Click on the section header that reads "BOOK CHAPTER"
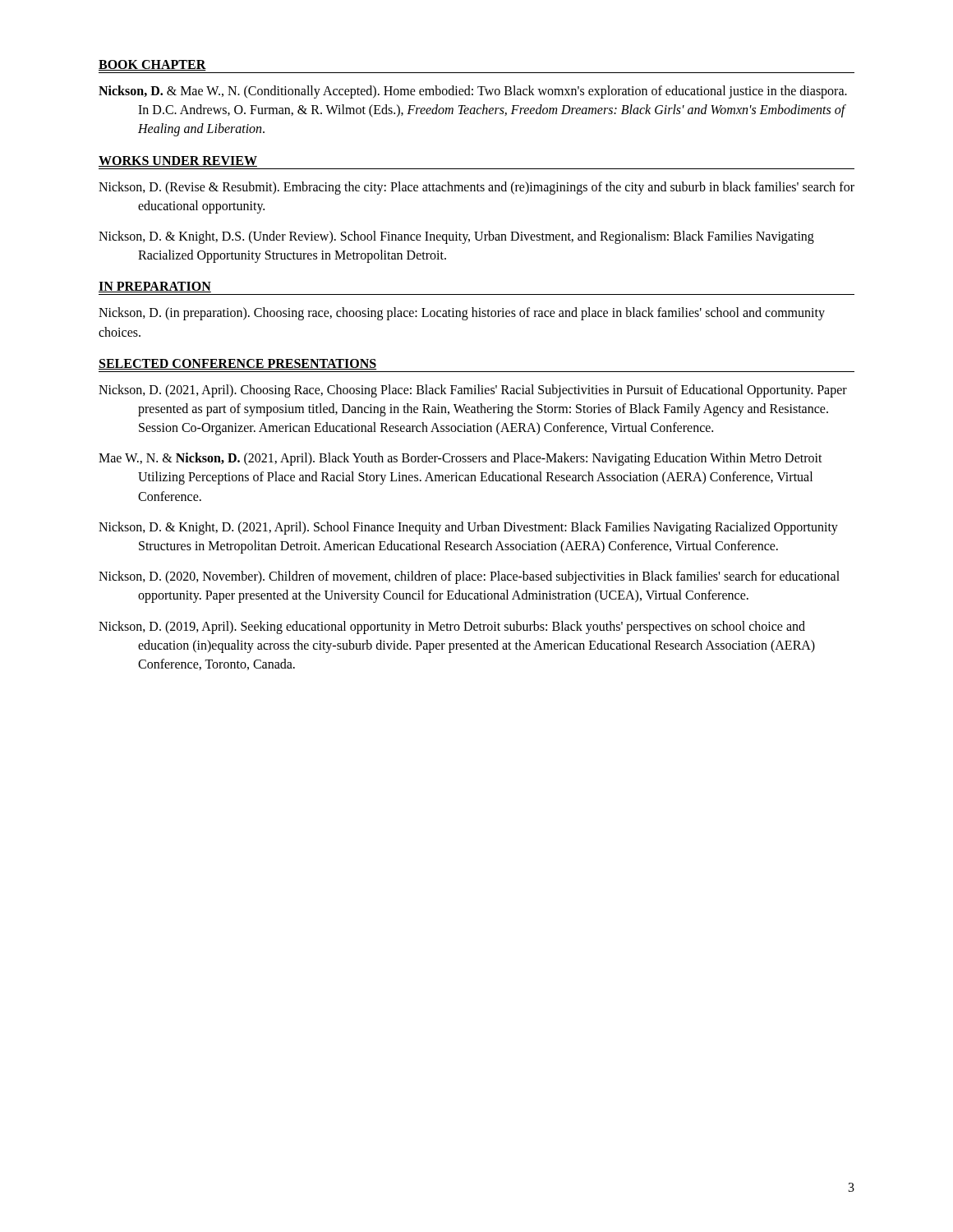 pos(476,65)
